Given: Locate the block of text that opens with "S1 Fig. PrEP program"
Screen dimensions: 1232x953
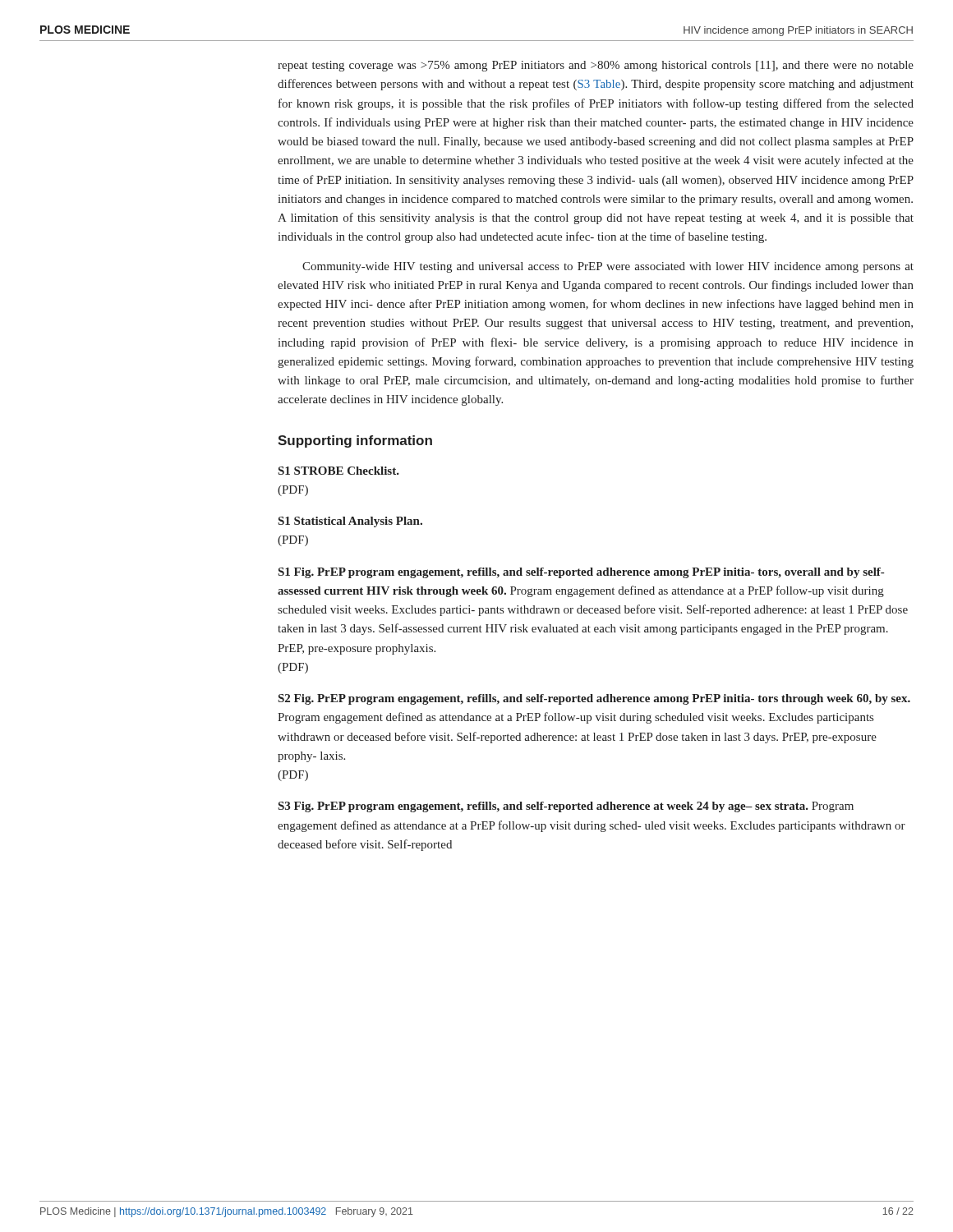Looking at the screenshot, I should point(596,619).
